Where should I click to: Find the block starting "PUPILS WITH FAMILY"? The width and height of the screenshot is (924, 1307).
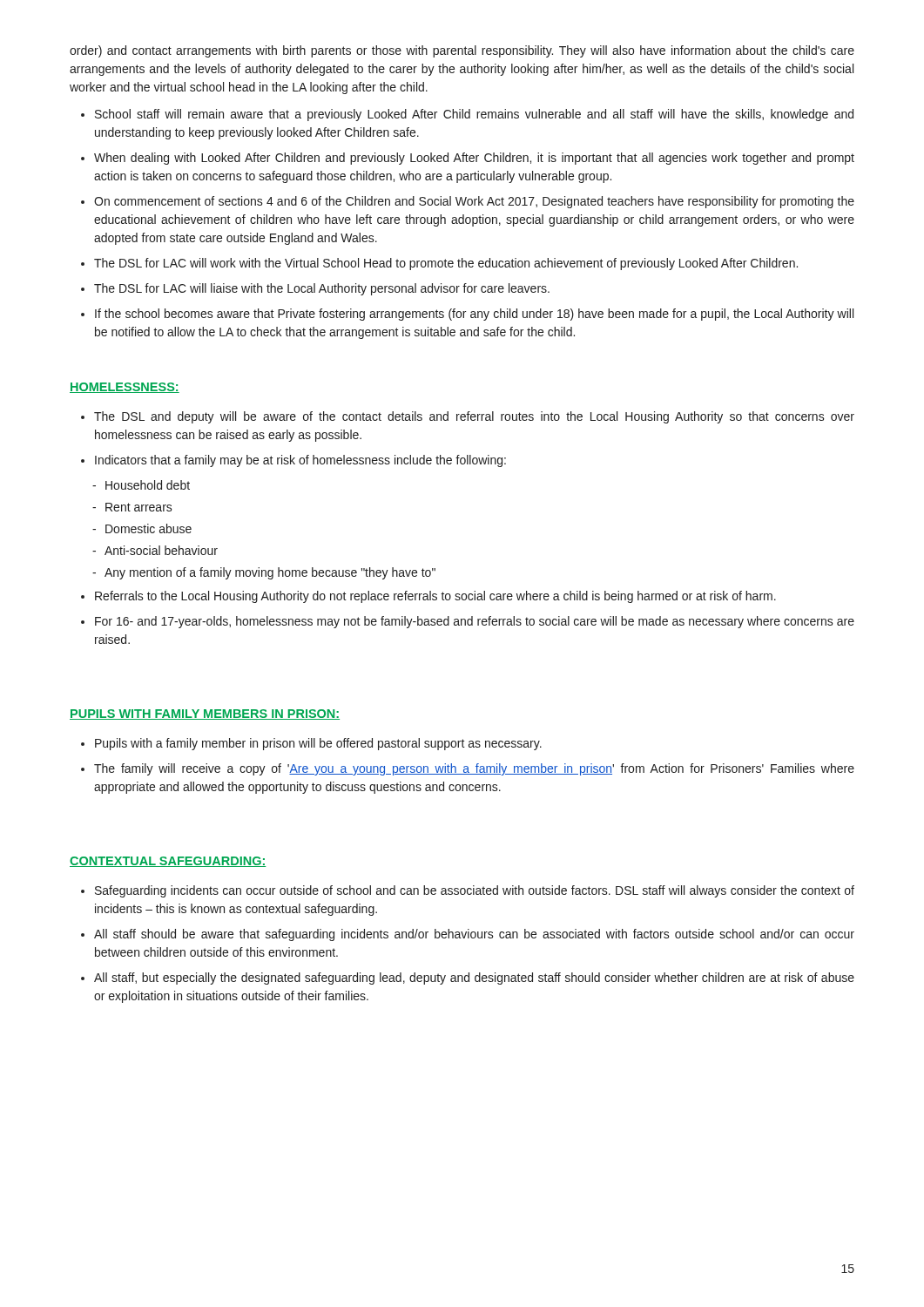tap(205, 714)
